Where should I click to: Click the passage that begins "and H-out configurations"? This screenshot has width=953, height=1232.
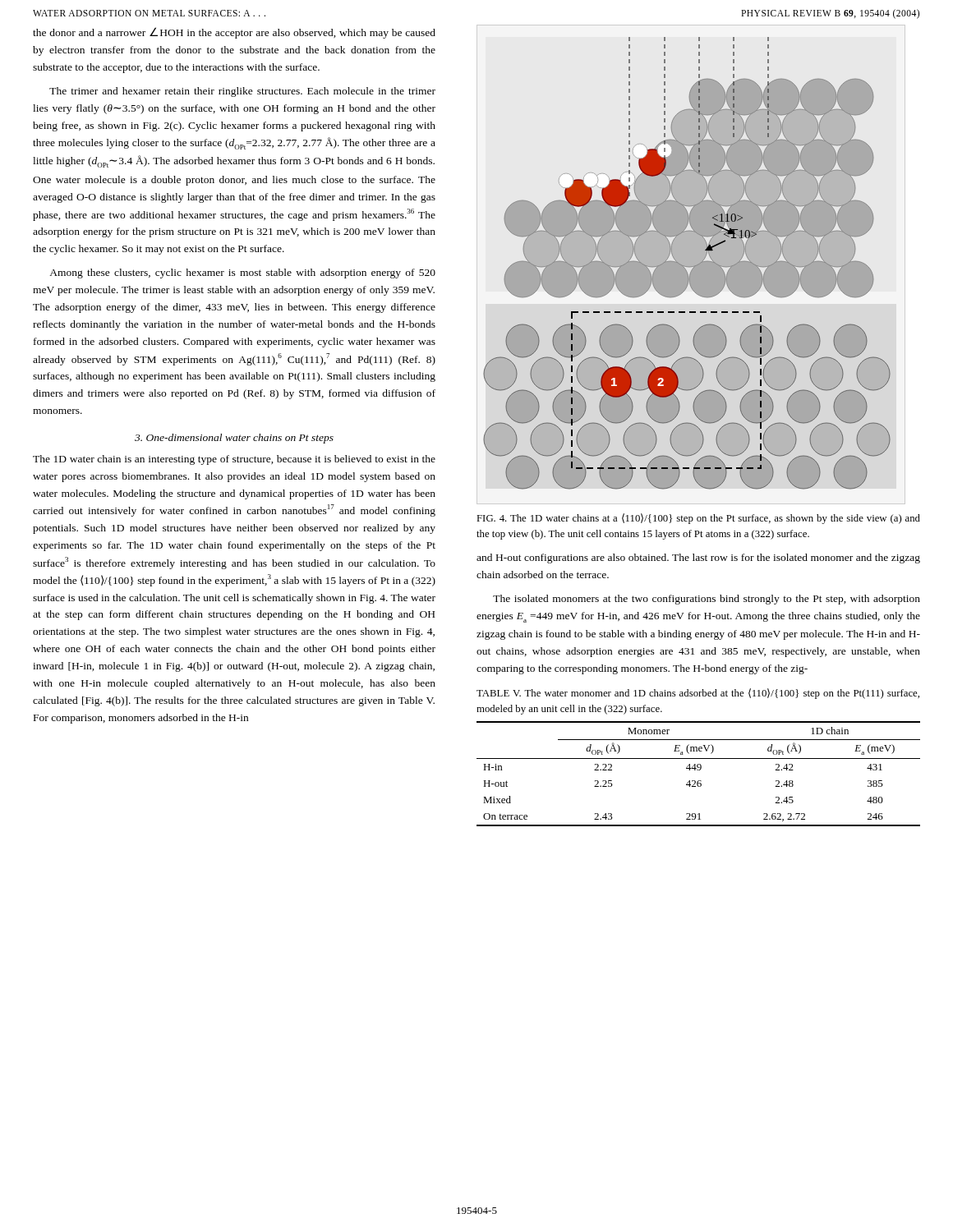pos(698,614)
